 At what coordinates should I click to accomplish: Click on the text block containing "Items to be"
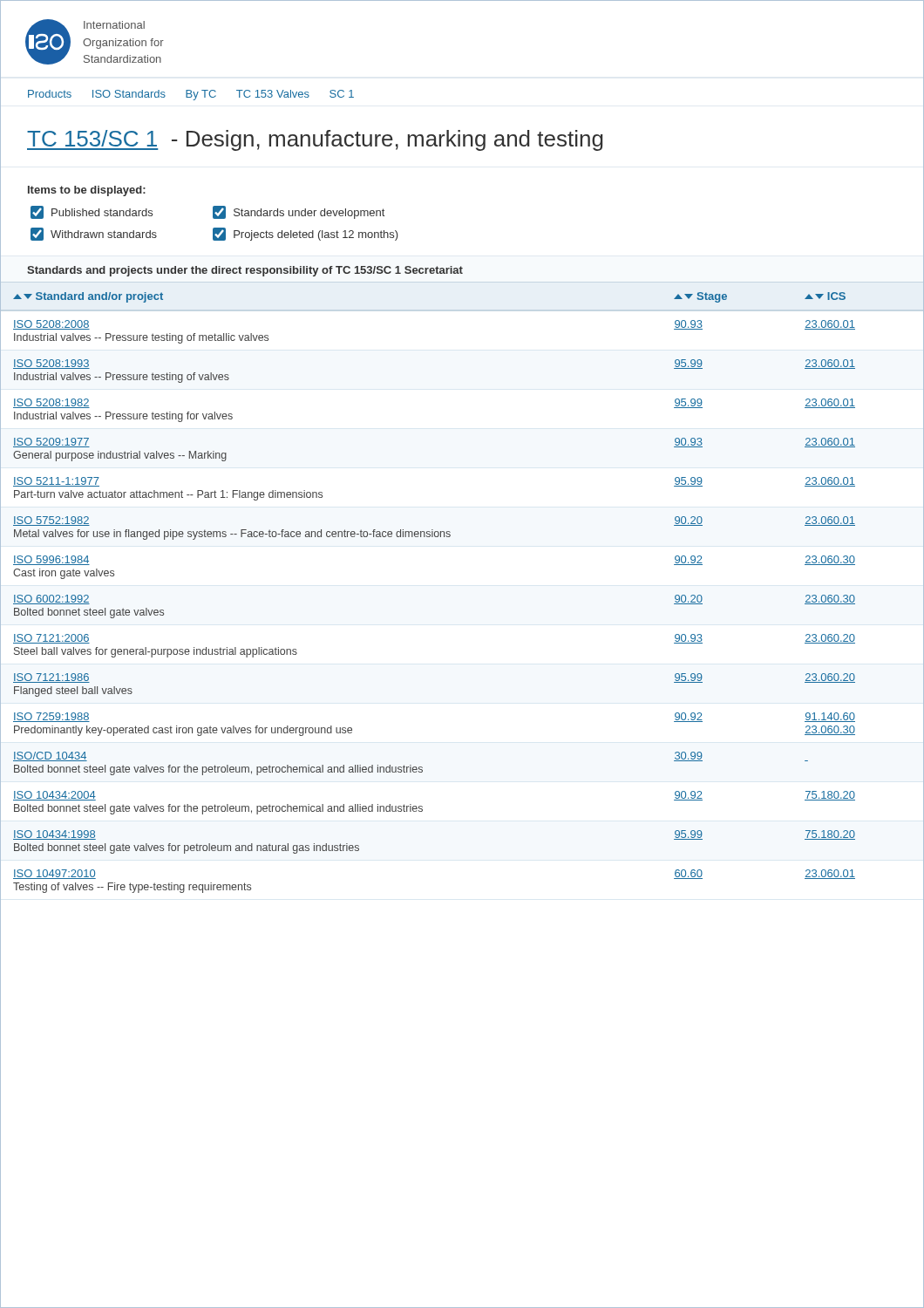[87, 189]
